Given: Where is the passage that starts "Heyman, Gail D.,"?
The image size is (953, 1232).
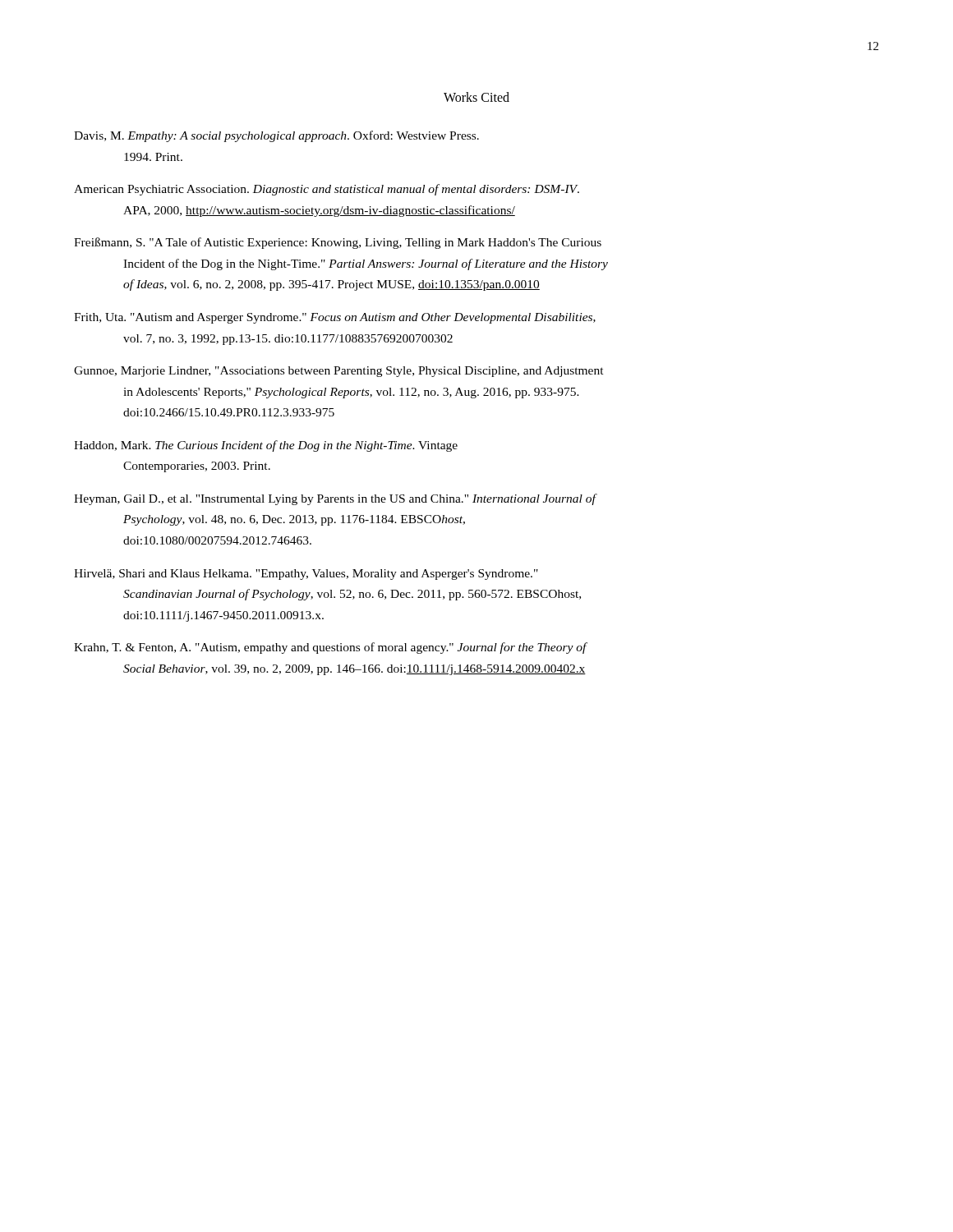Looking at the screenshot, I should [336, 499].
